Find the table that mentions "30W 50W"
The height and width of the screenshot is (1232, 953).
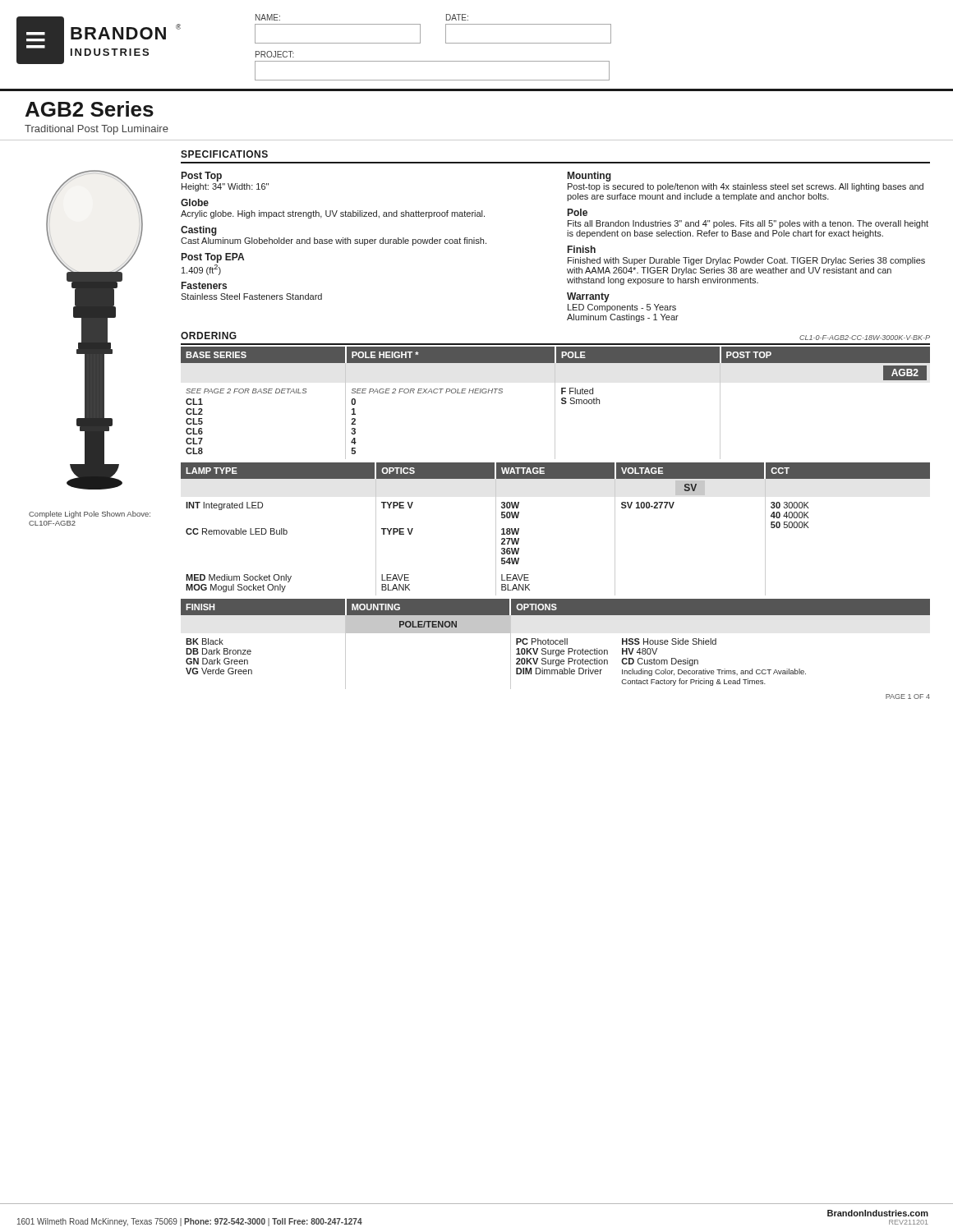[x=555, y=529]
